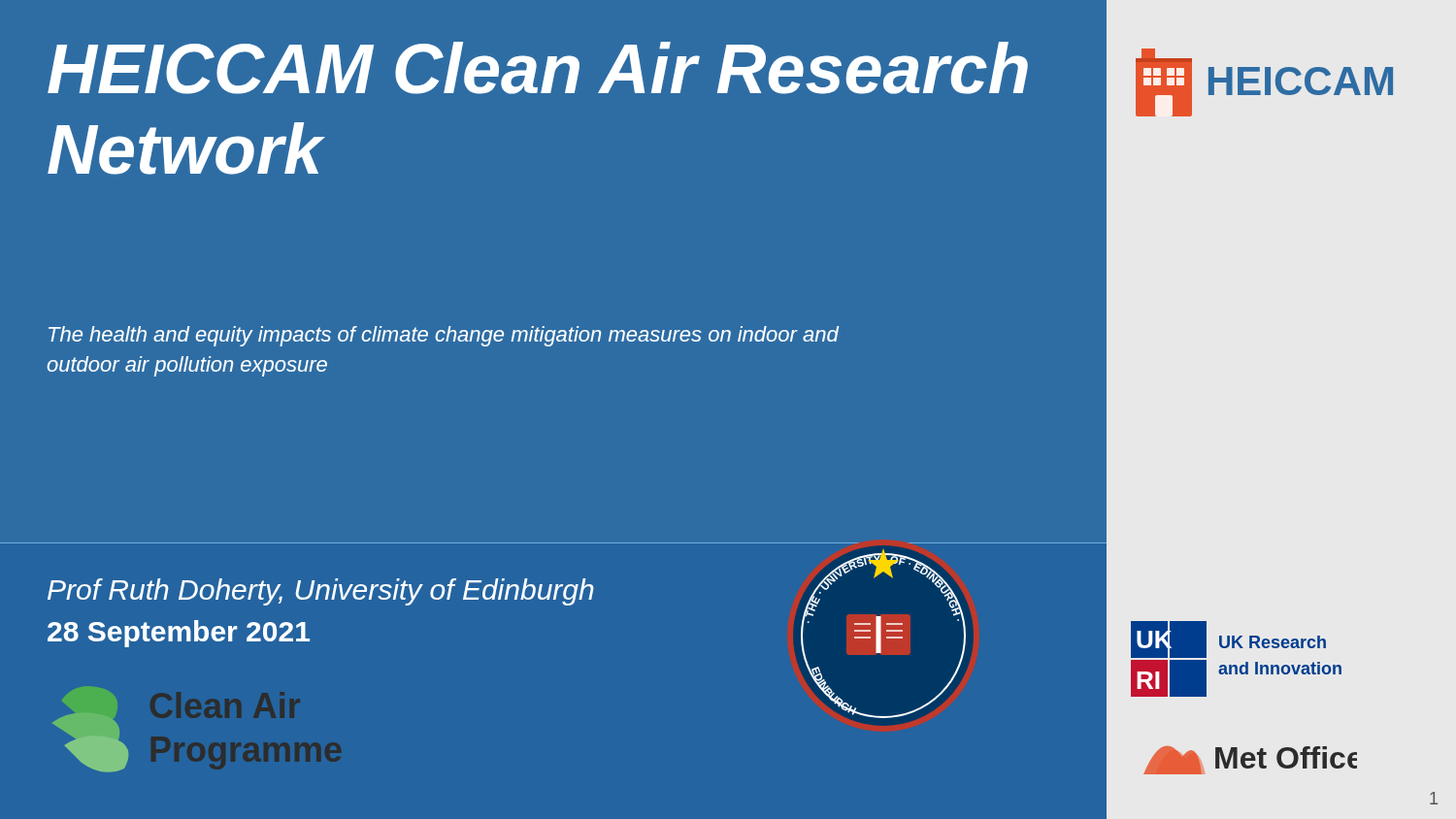Point to the element starting "Prof Ruth Doherty, University of Edinburgh 28"
The height and width of the screenshot is (819, 1456).
point(386,610)
